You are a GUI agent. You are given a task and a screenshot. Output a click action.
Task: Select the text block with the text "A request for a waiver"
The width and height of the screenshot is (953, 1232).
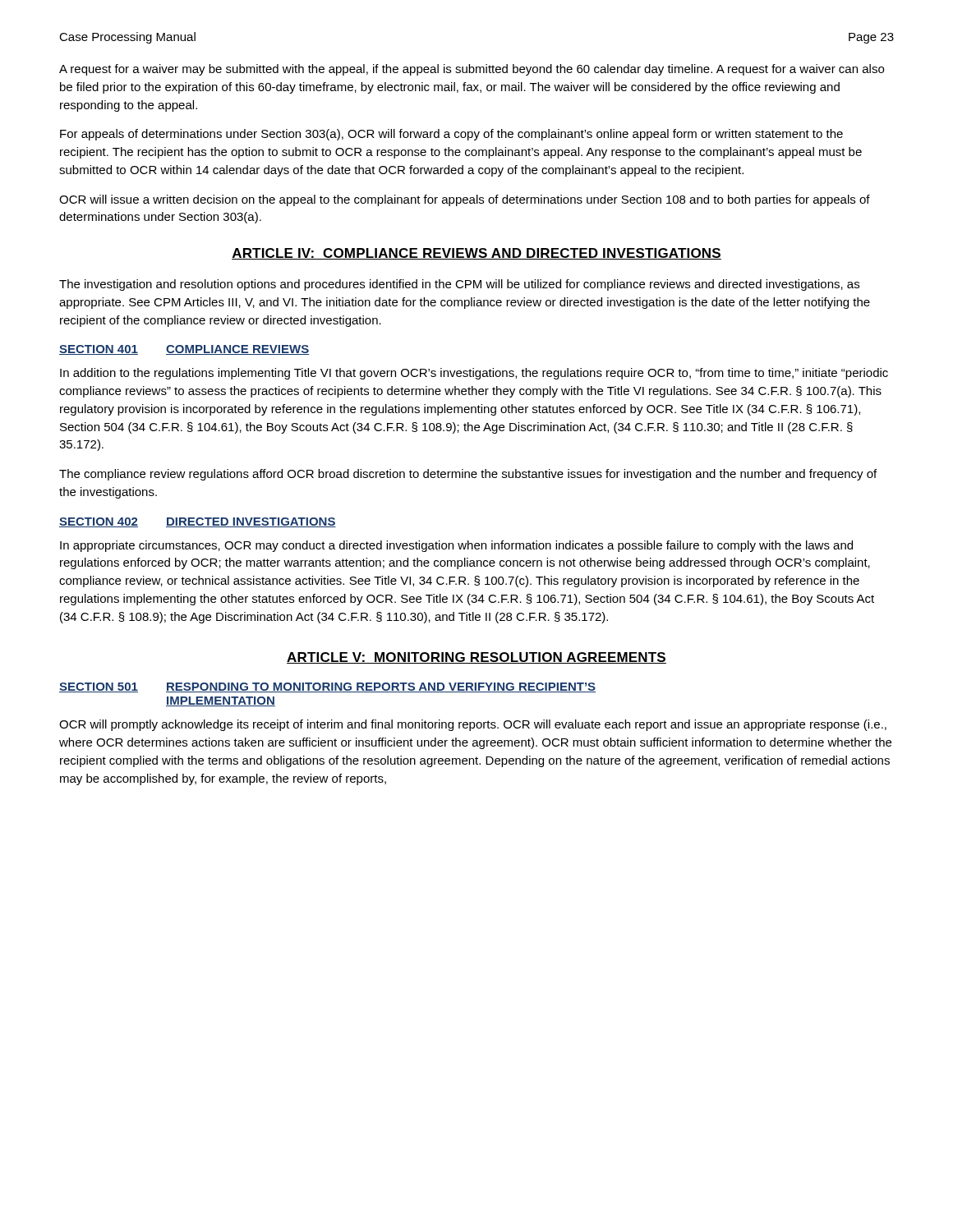pyautogui.click(x=476, y=87)
